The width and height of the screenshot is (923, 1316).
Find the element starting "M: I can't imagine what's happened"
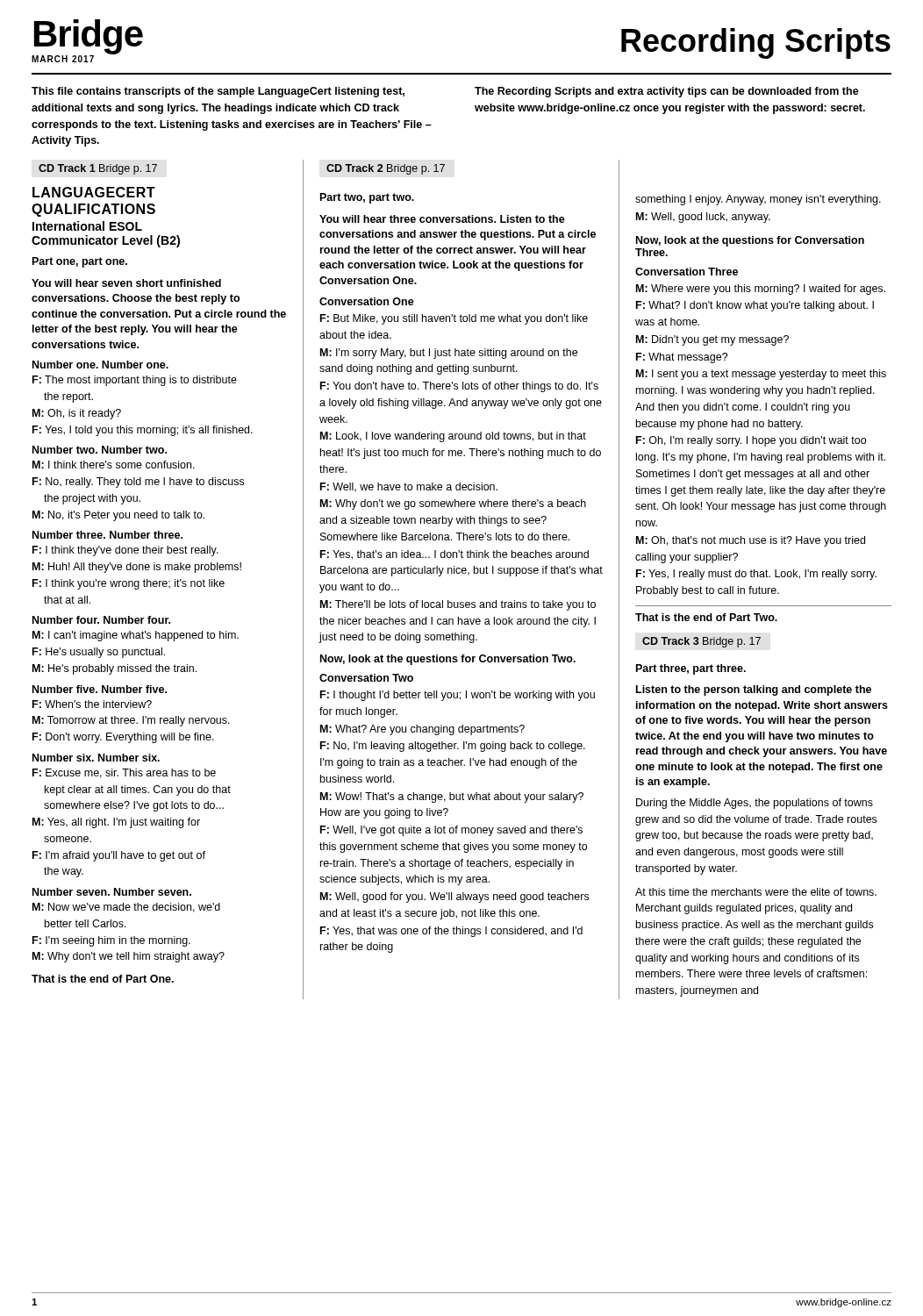pyautogui.click(x=159, y=652)
